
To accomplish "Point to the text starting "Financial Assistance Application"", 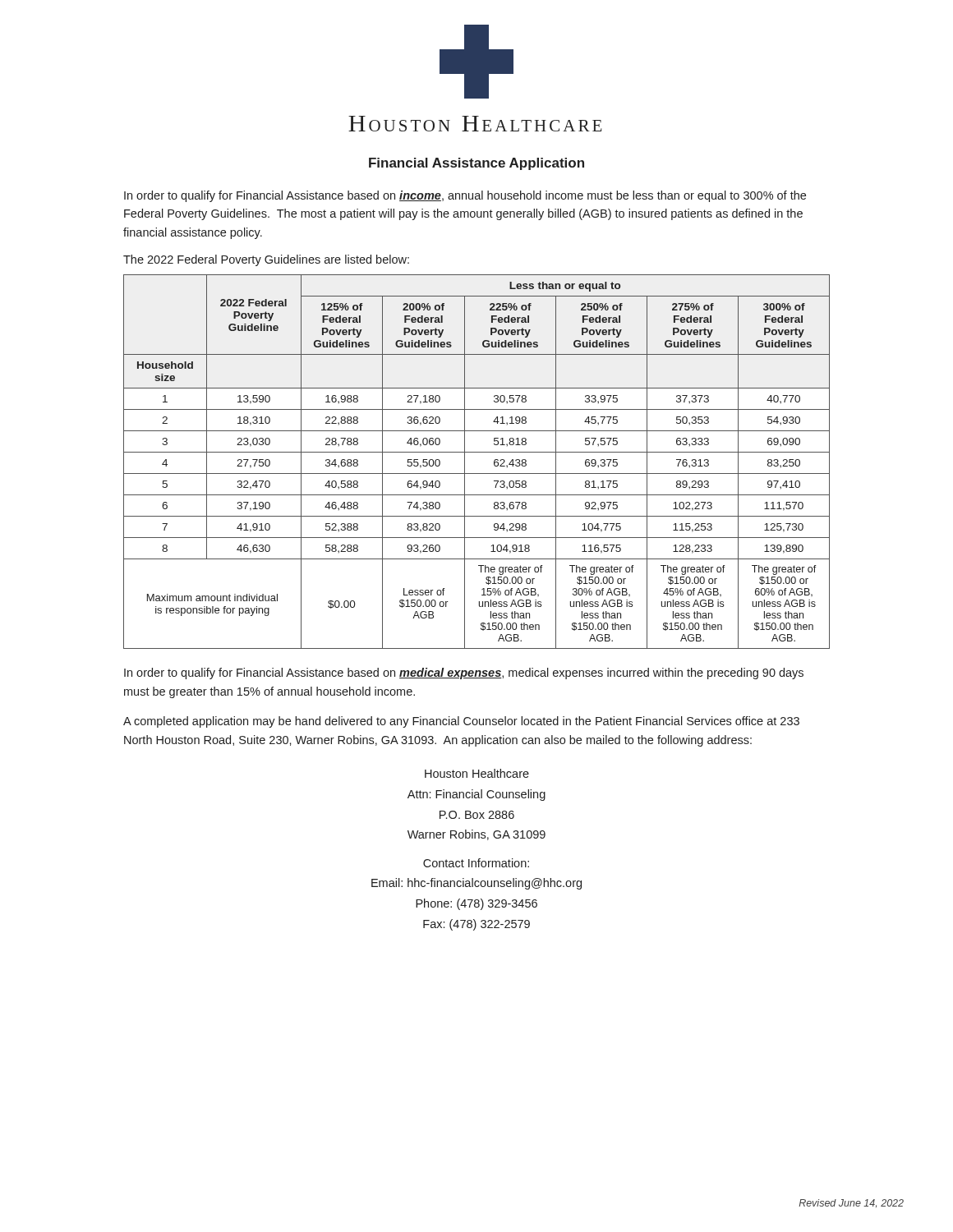I will click(x=476, y=163).
